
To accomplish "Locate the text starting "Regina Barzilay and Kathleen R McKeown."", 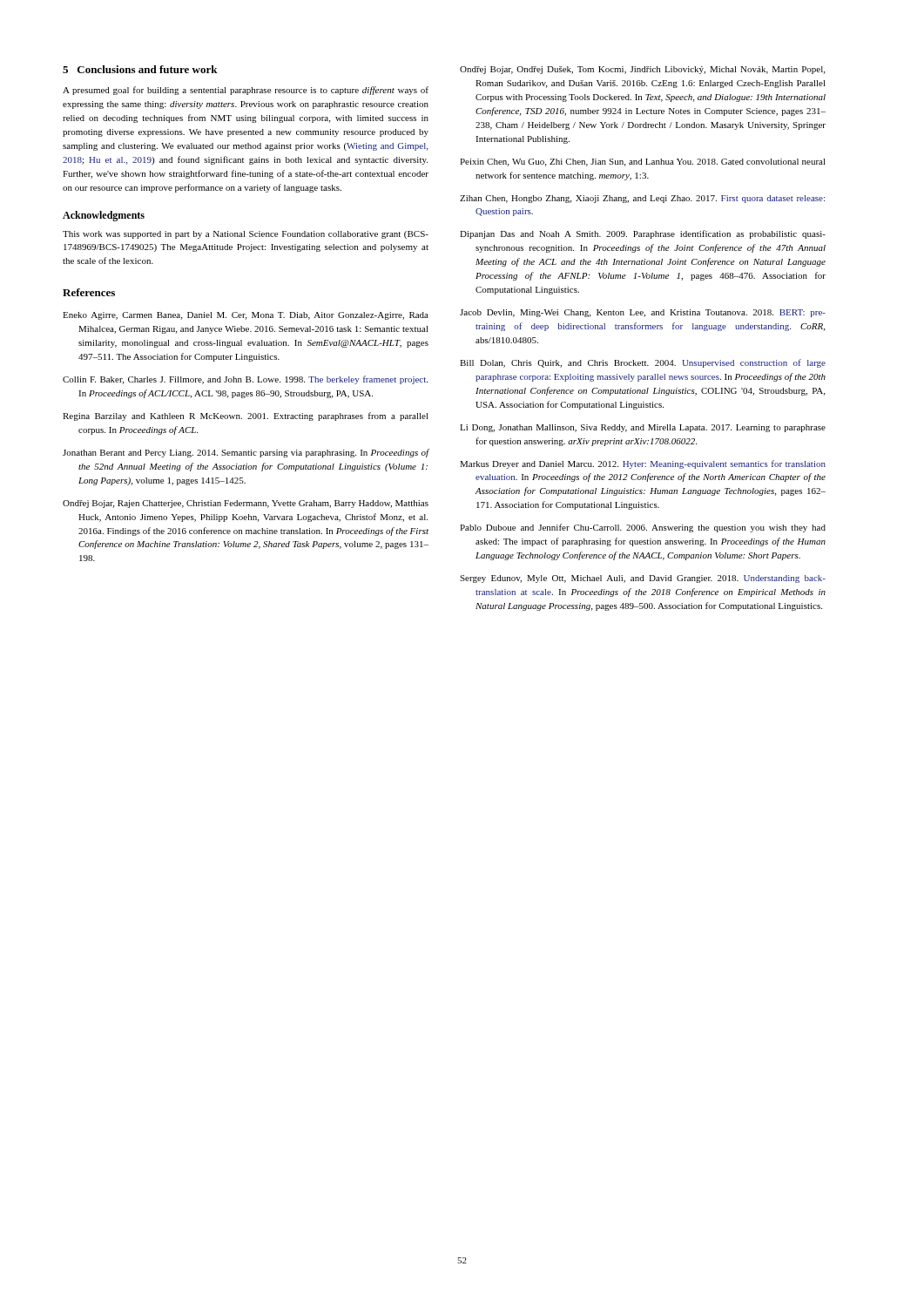I will click(x=246, y=423).
